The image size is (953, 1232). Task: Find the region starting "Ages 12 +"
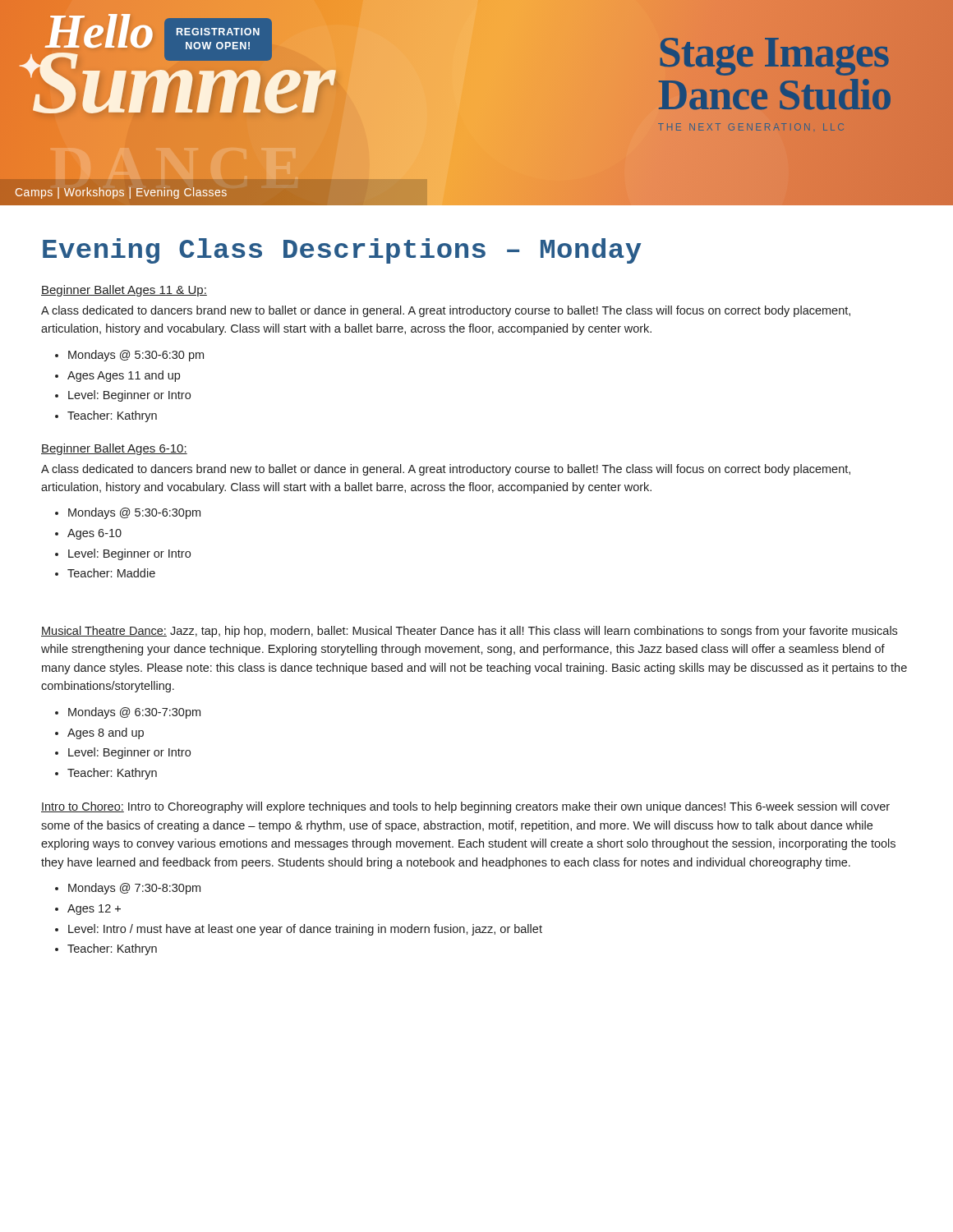pyautogui.click(x=94, y=908)
